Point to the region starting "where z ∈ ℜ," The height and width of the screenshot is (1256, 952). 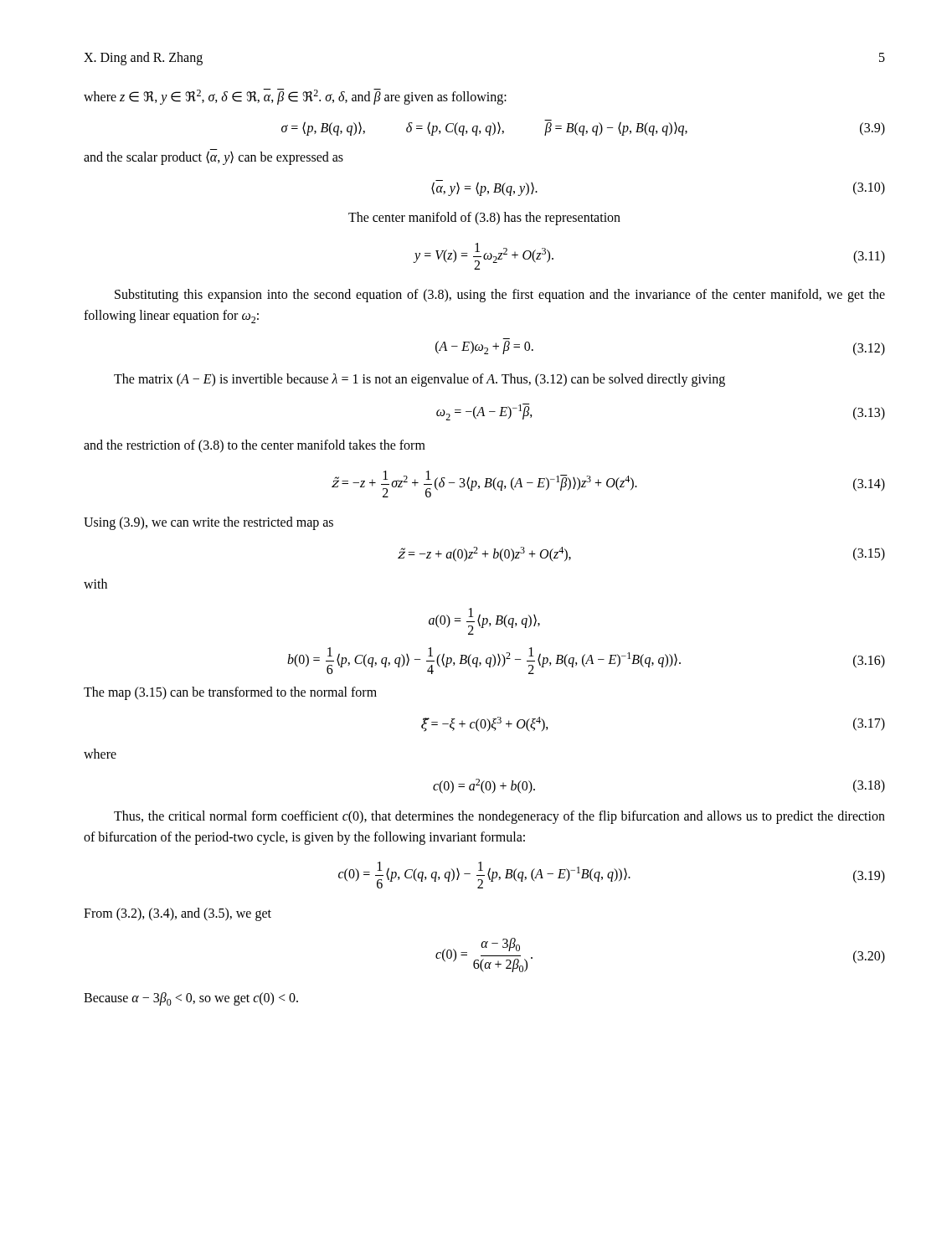484,97
